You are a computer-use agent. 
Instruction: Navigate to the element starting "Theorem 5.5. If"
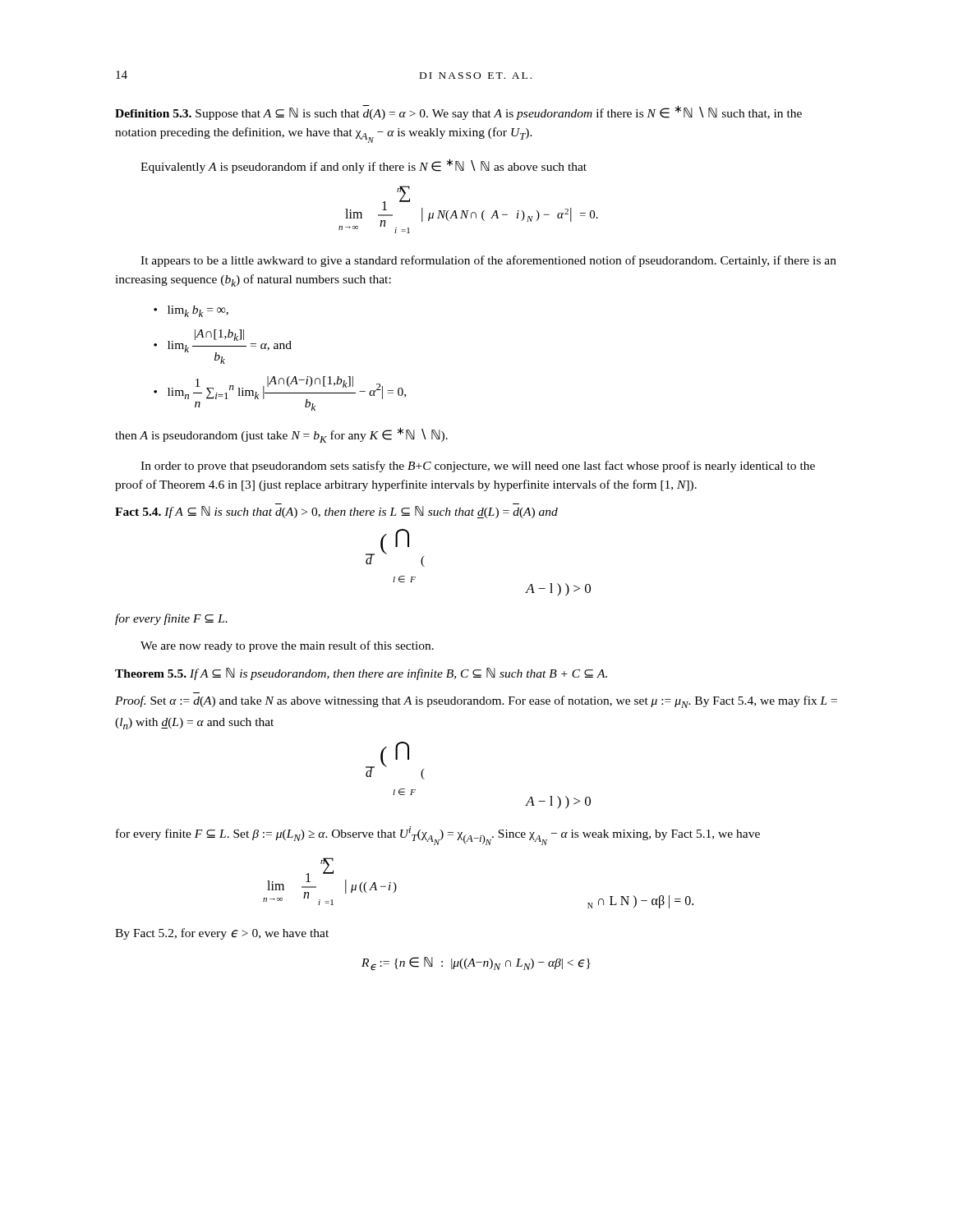362,673
